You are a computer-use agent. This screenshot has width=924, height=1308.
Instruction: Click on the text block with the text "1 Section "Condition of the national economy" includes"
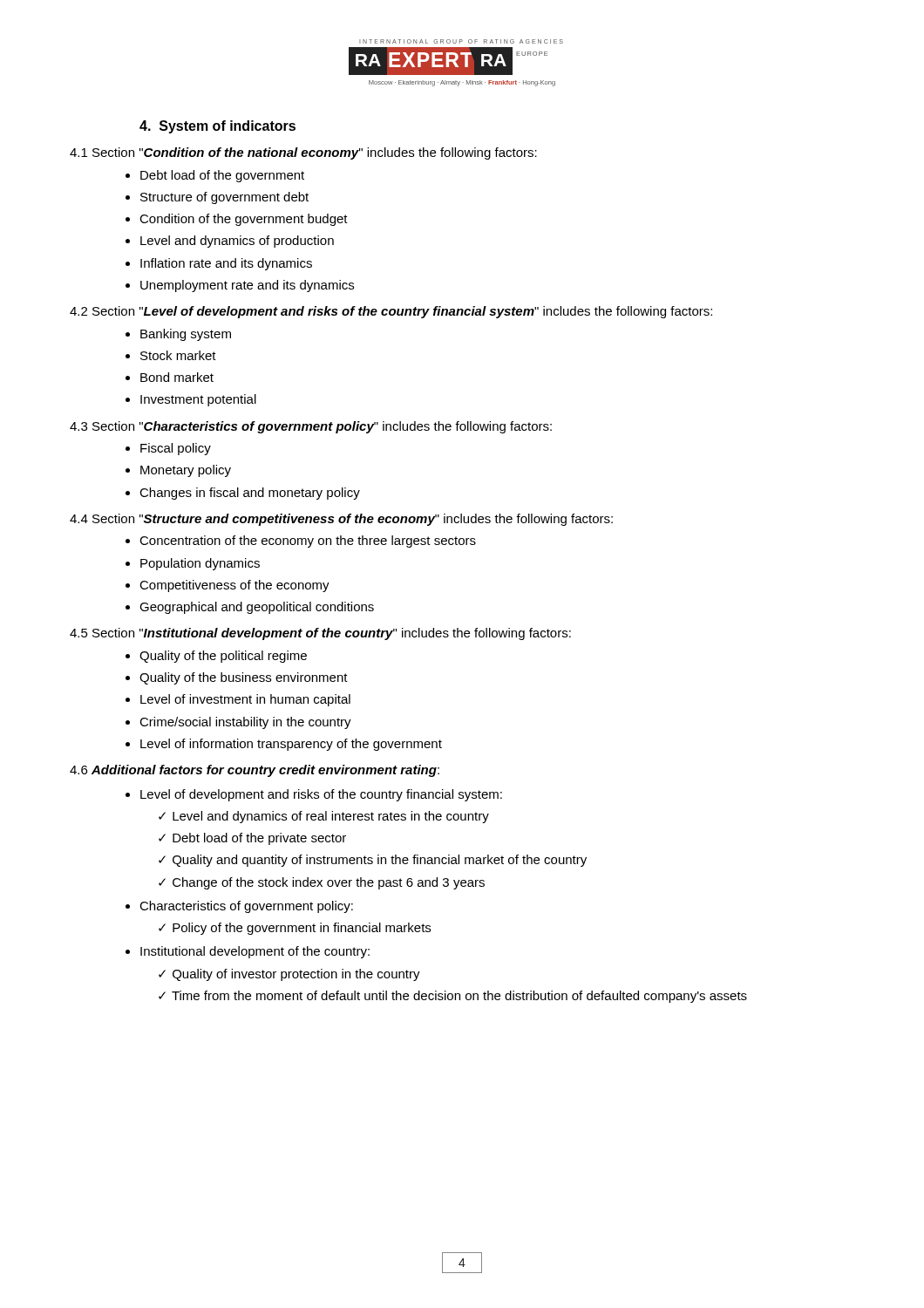(x=304, y=152)
